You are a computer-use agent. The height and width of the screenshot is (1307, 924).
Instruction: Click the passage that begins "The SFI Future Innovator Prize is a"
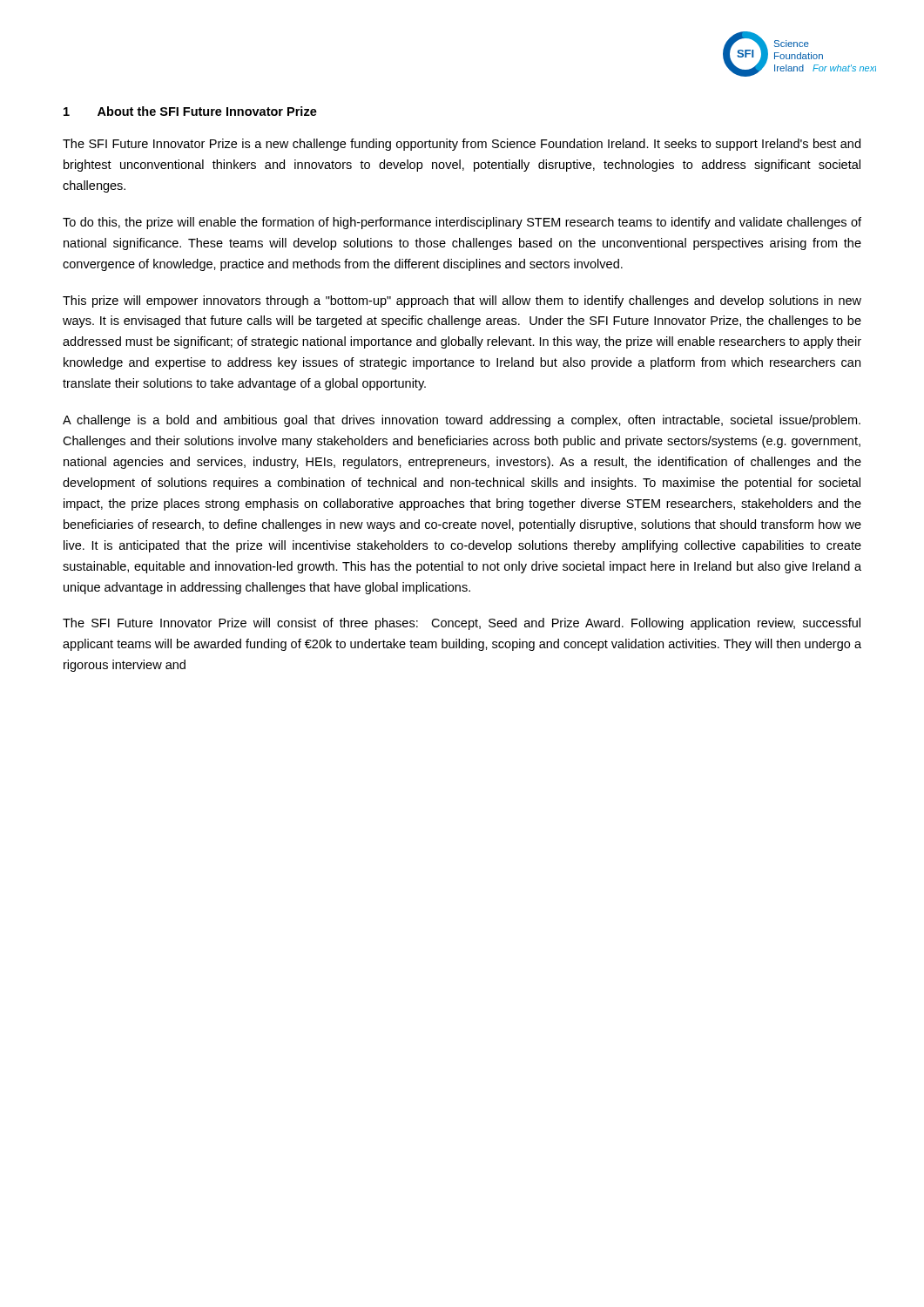(462, 165)
